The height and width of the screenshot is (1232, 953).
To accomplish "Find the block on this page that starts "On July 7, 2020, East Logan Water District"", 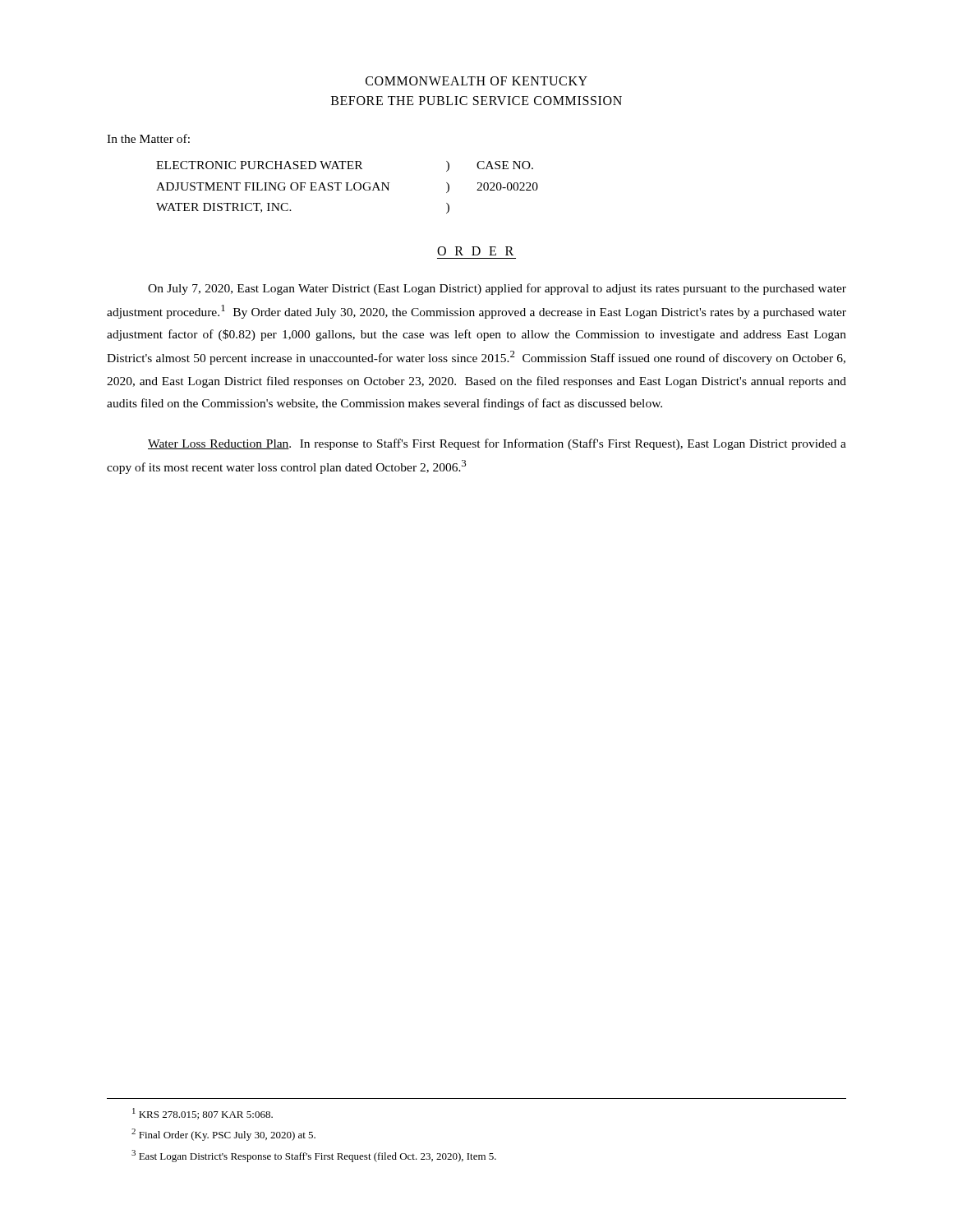I will 476,345.
